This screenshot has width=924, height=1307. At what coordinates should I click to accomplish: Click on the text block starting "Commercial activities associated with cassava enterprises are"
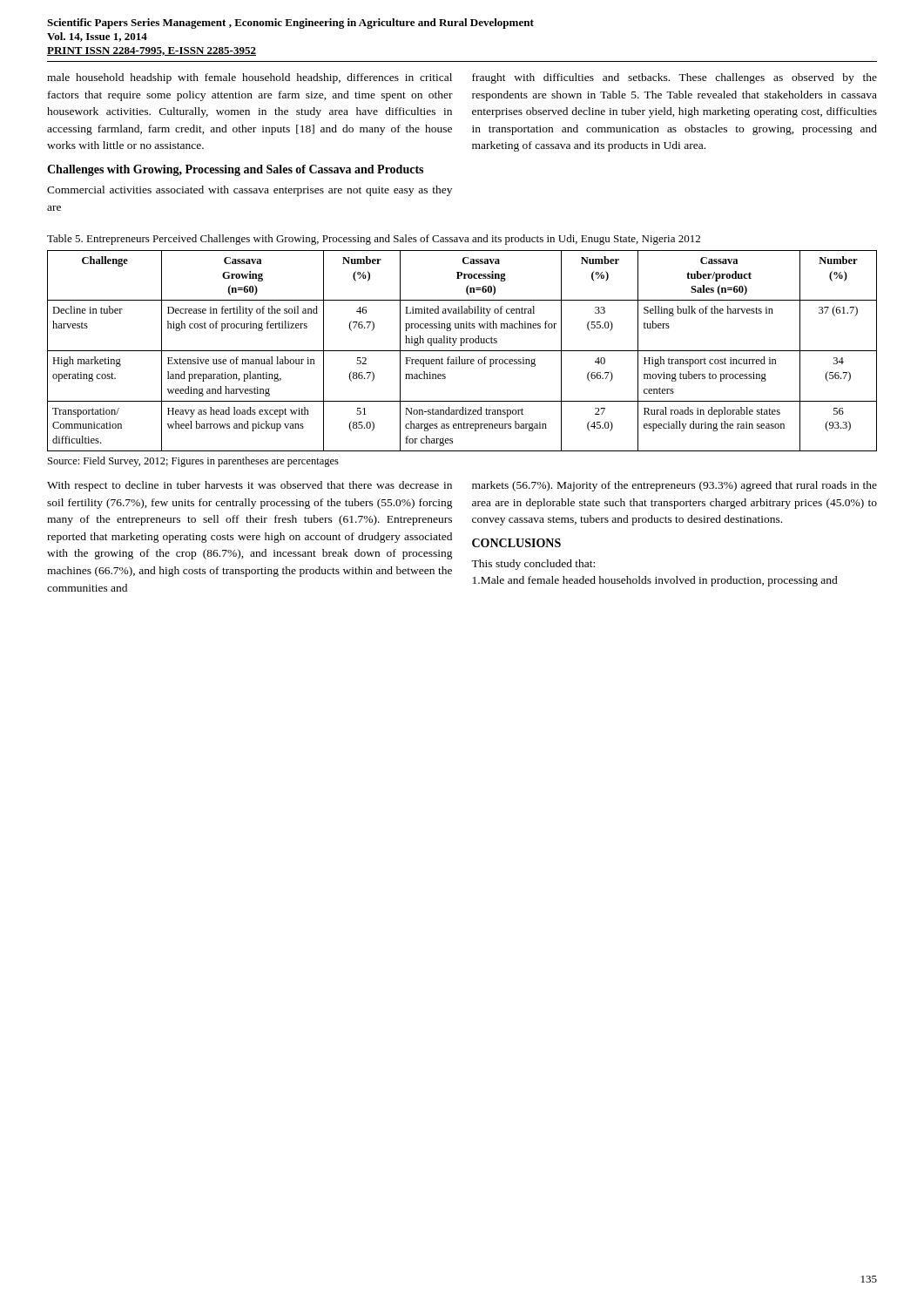250,199
